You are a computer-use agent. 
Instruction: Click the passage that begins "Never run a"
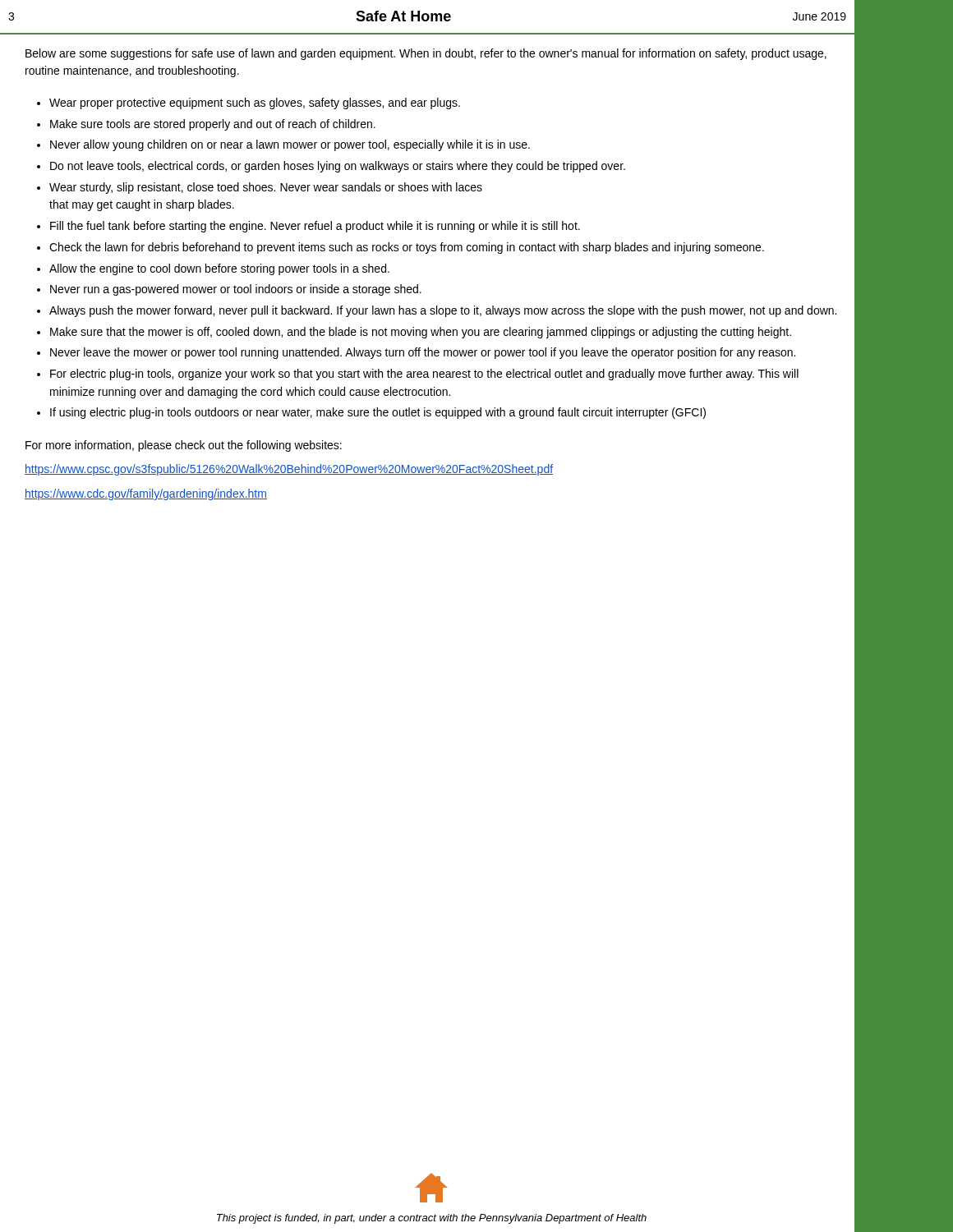coord(236,289)
